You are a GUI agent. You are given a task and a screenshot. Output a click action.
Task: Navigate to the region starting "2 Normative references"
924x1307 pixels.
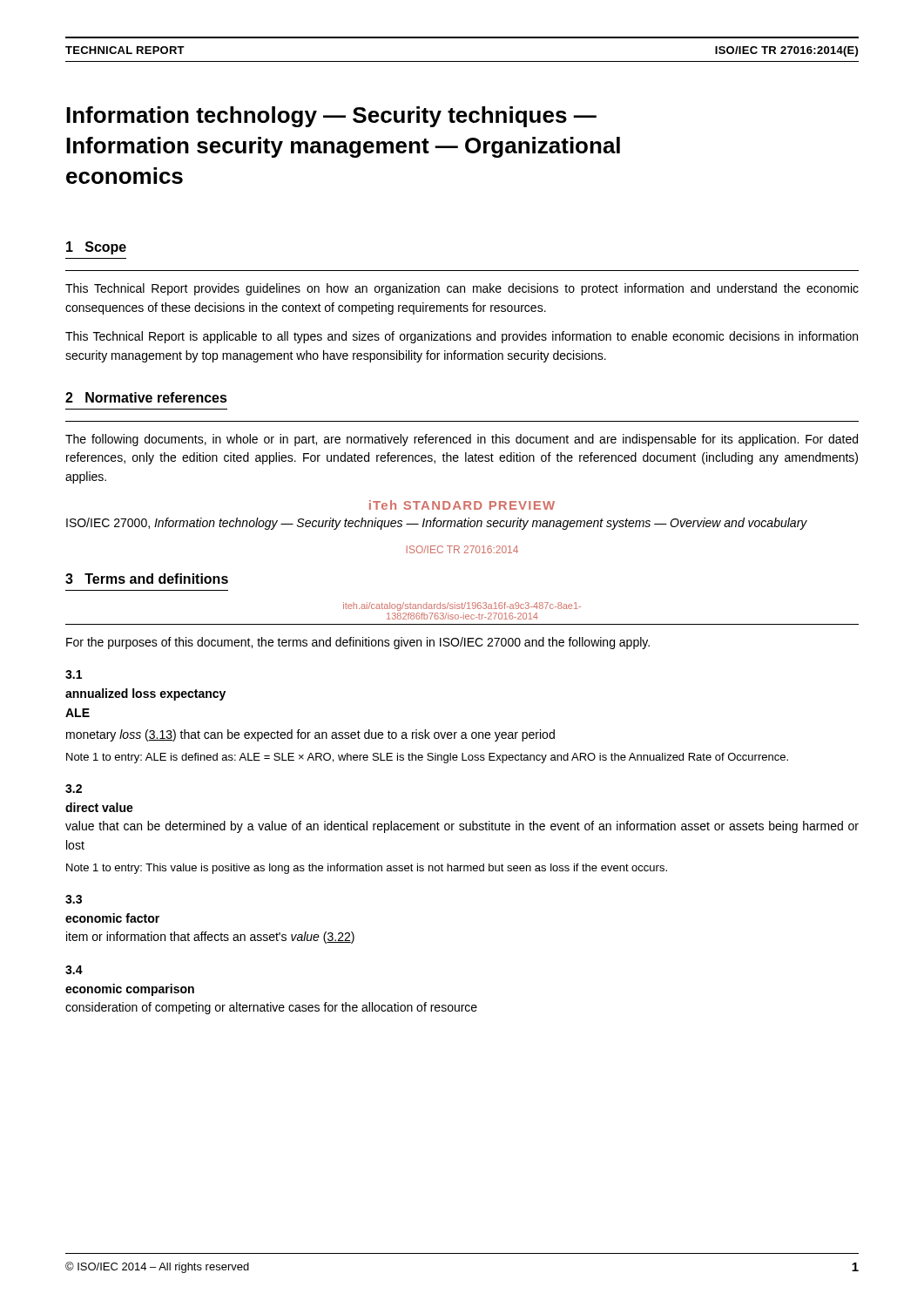pyautogui.click(x=146, y=400)
